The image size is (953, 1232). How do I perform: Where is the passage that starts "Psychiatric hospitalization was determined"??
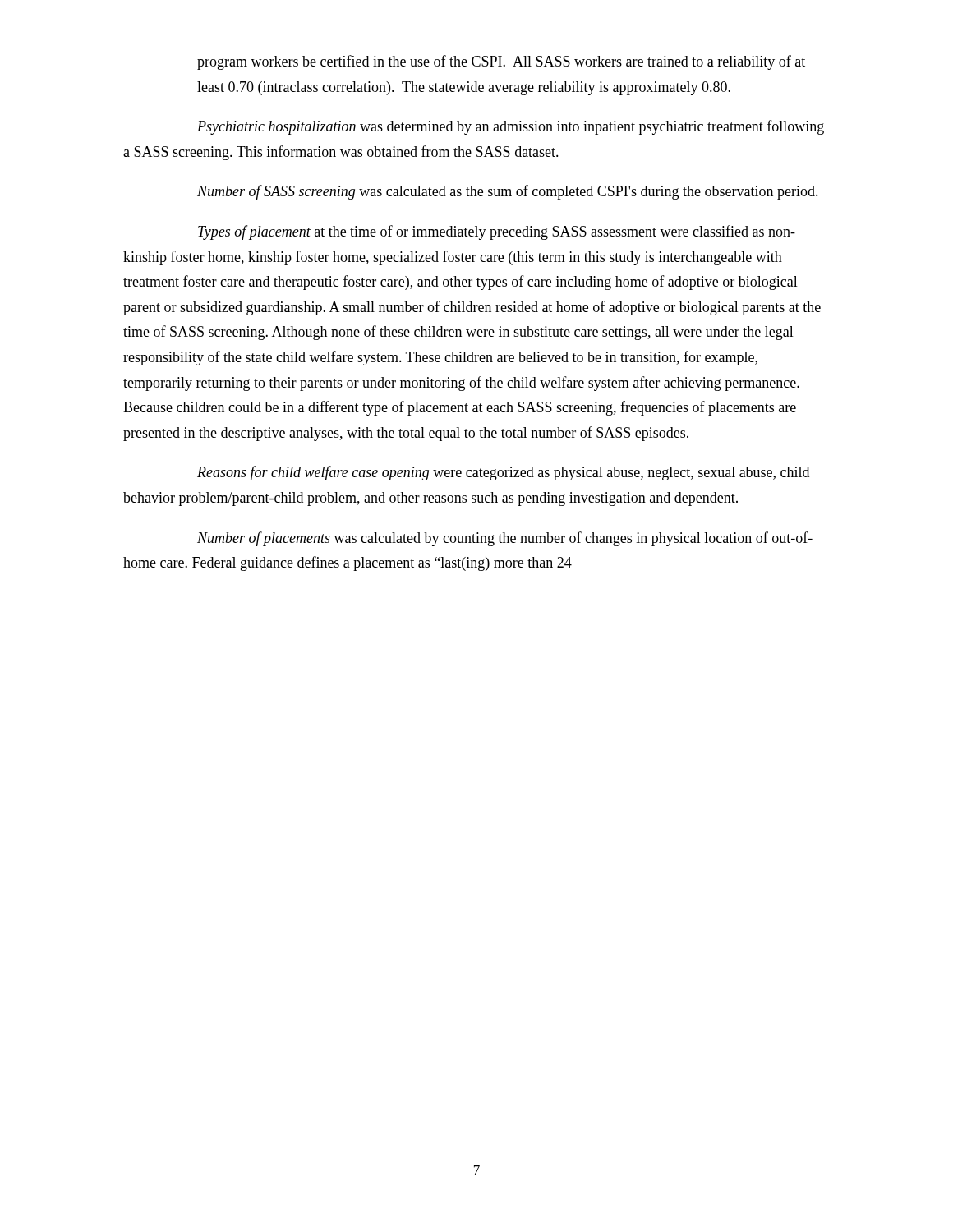point(476,139)
